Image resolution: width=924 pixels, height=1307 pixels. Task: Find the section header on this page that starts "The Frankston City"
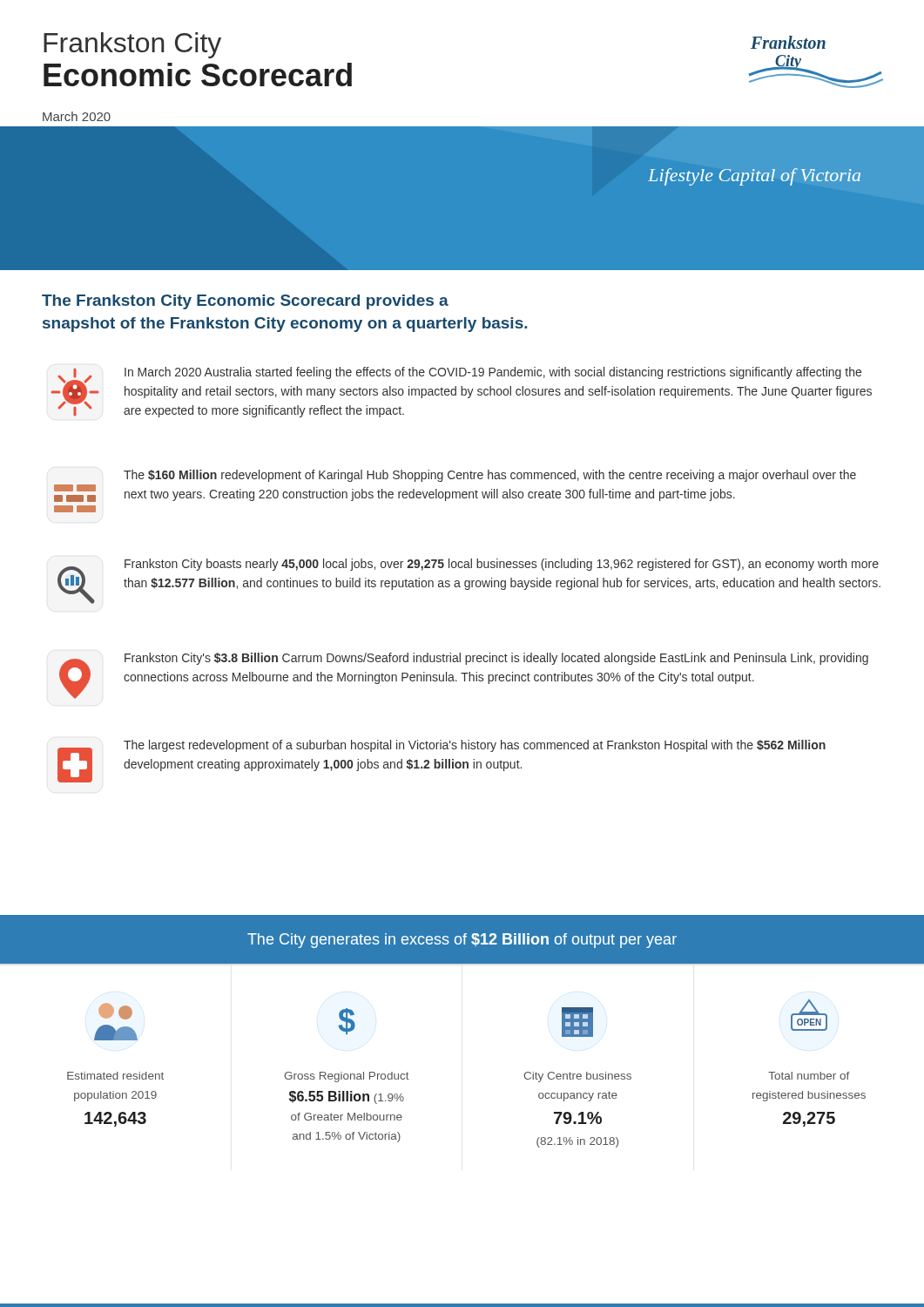(x=285, y=312)
